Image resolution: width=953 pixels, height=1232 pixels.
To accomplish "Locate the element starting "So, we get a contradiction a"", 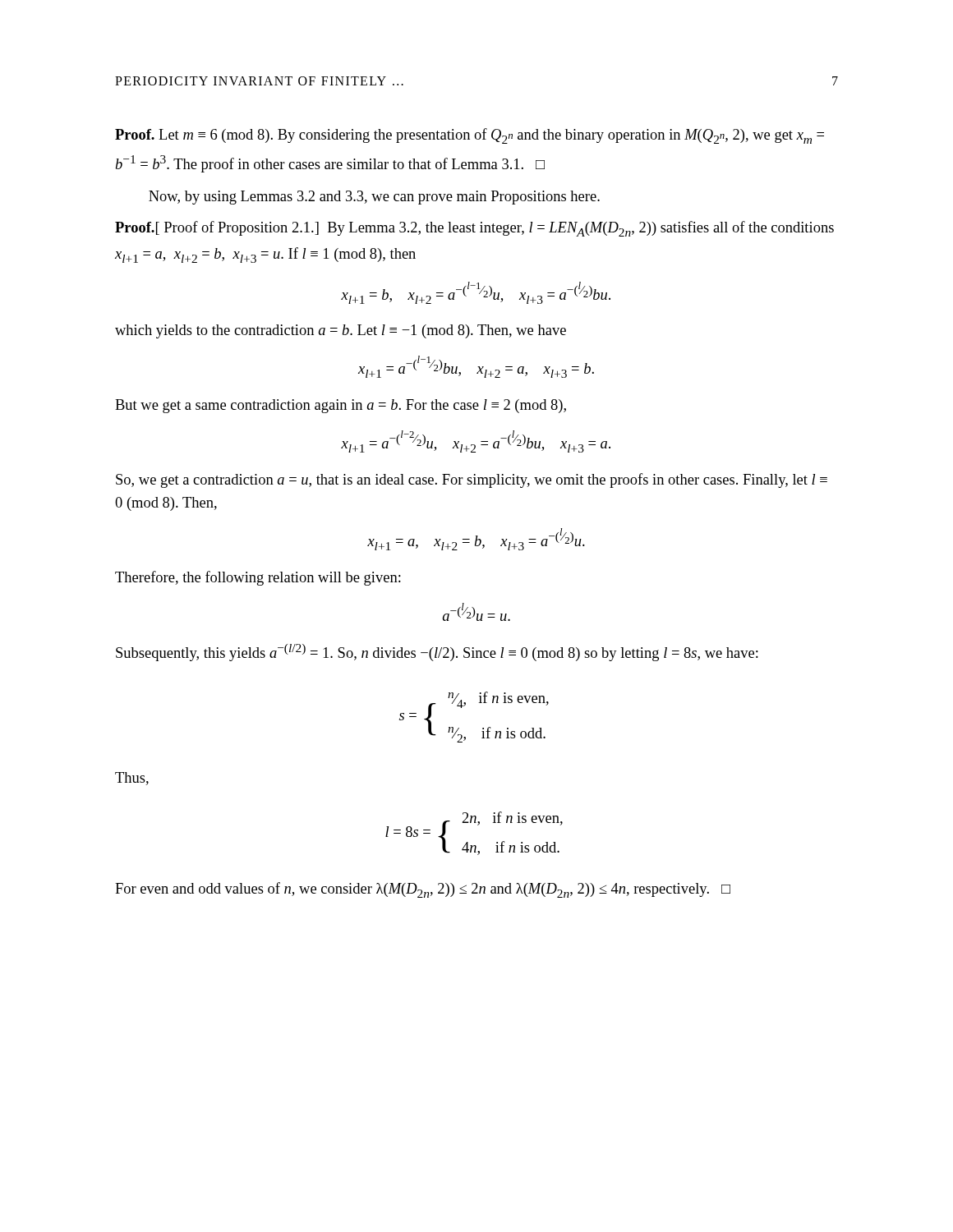I will click(471, 491).
